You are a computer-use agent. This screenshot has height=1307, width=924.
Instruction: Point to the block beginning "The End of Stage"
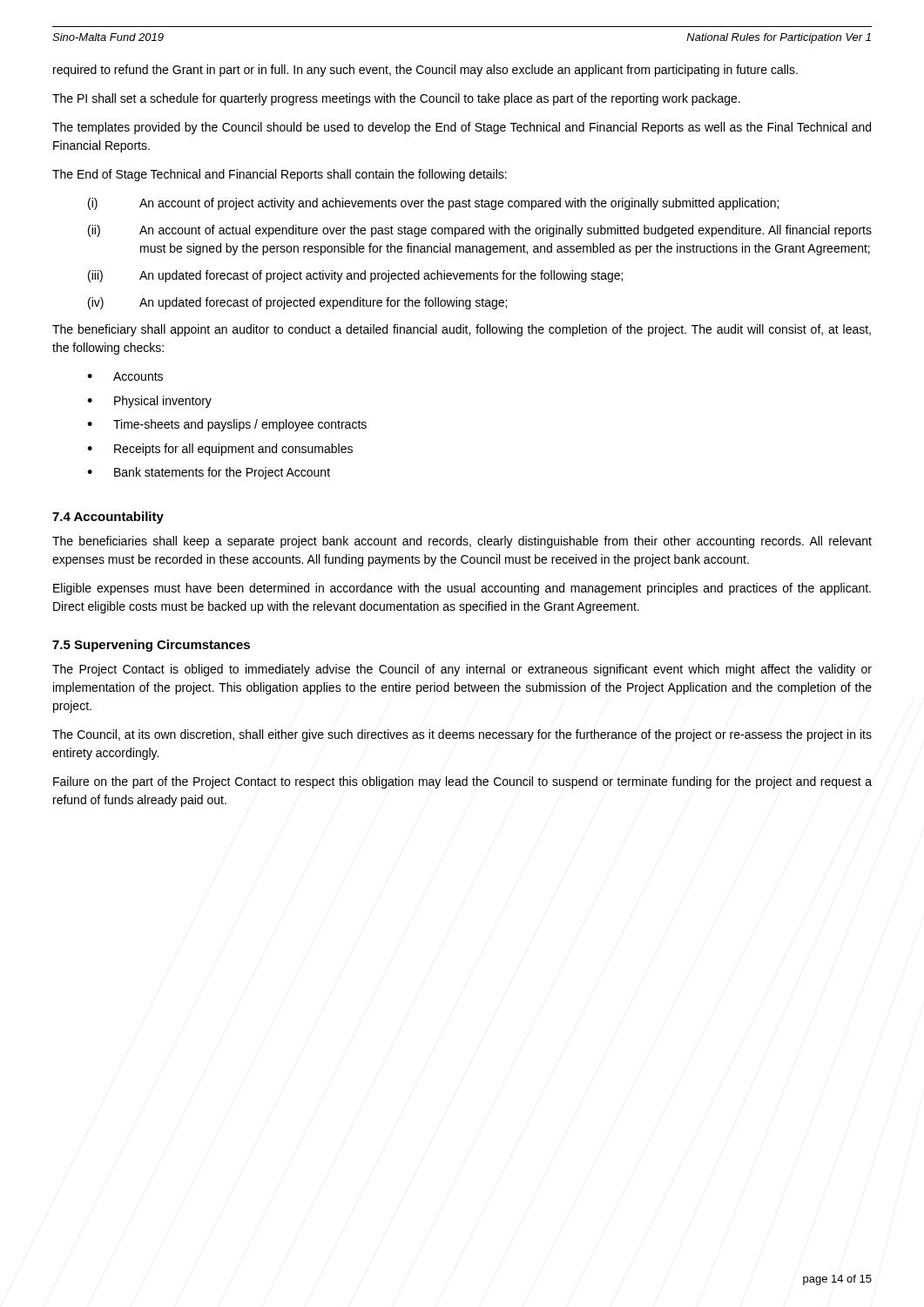pyautogui.click(x=280, y=174)
